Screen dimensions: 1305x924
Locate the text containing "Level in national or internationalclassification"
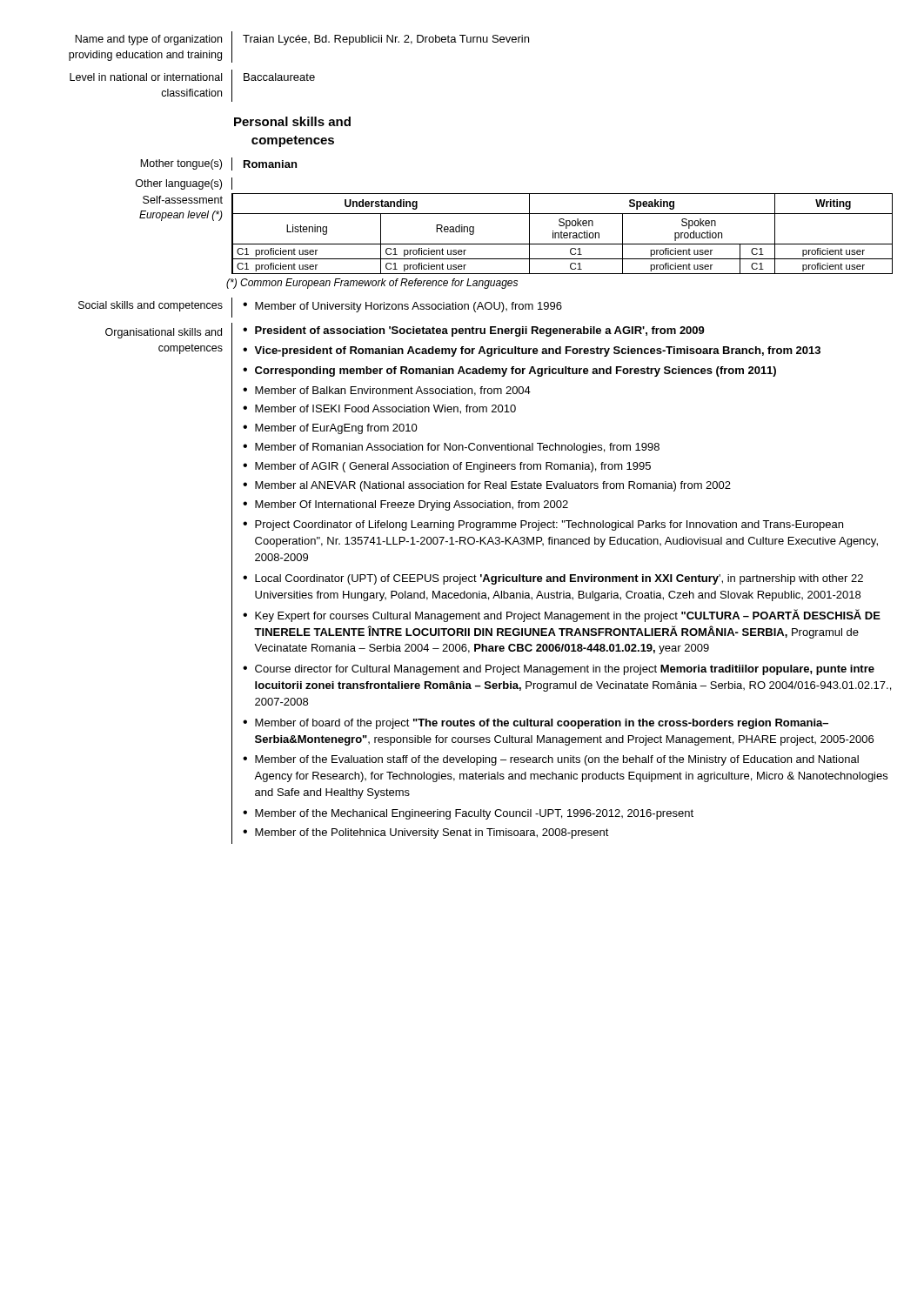tap(146, 85)
